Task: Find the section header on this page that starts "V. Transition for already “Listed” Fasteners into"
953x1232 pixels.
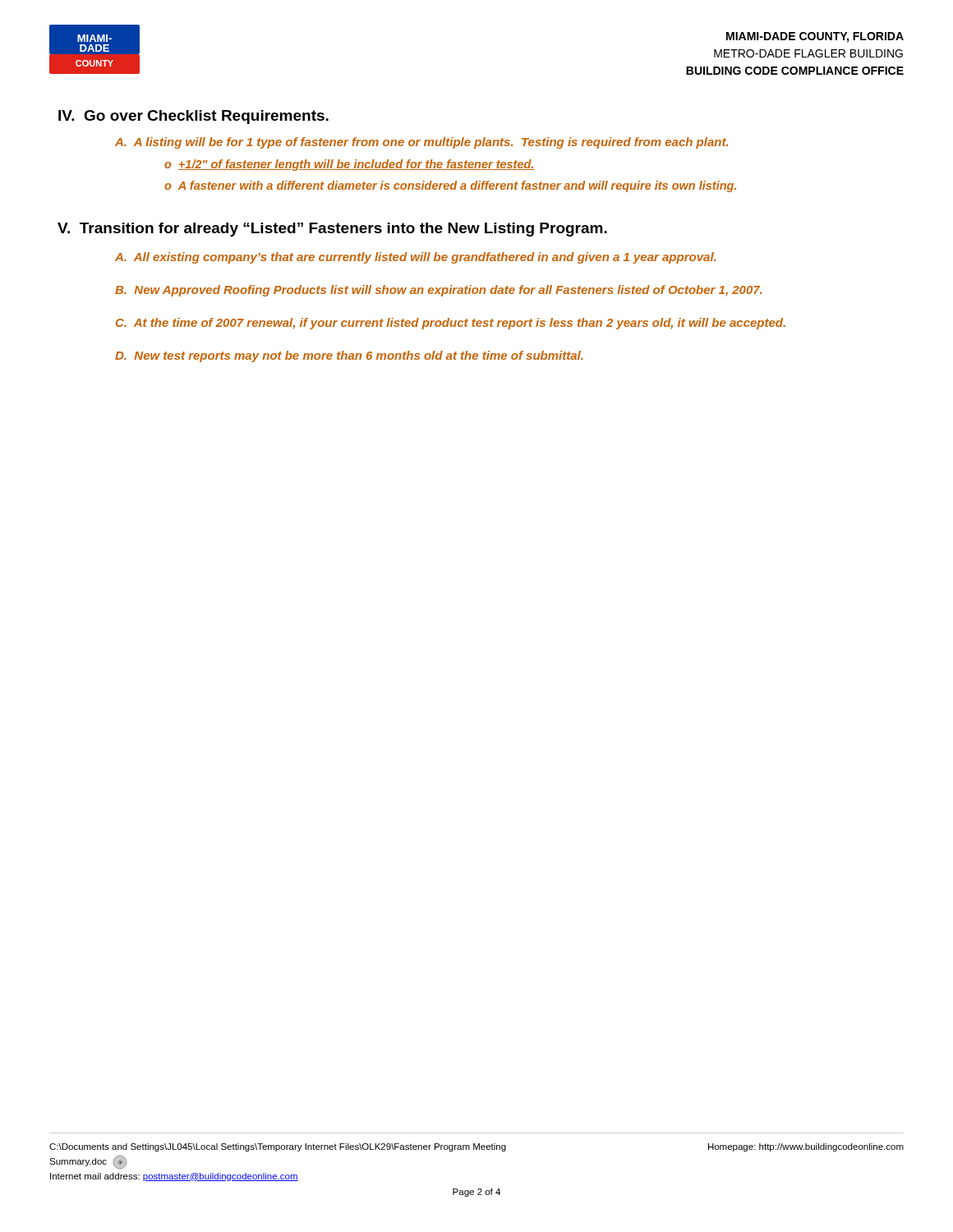Action: [x=333, y=228]
